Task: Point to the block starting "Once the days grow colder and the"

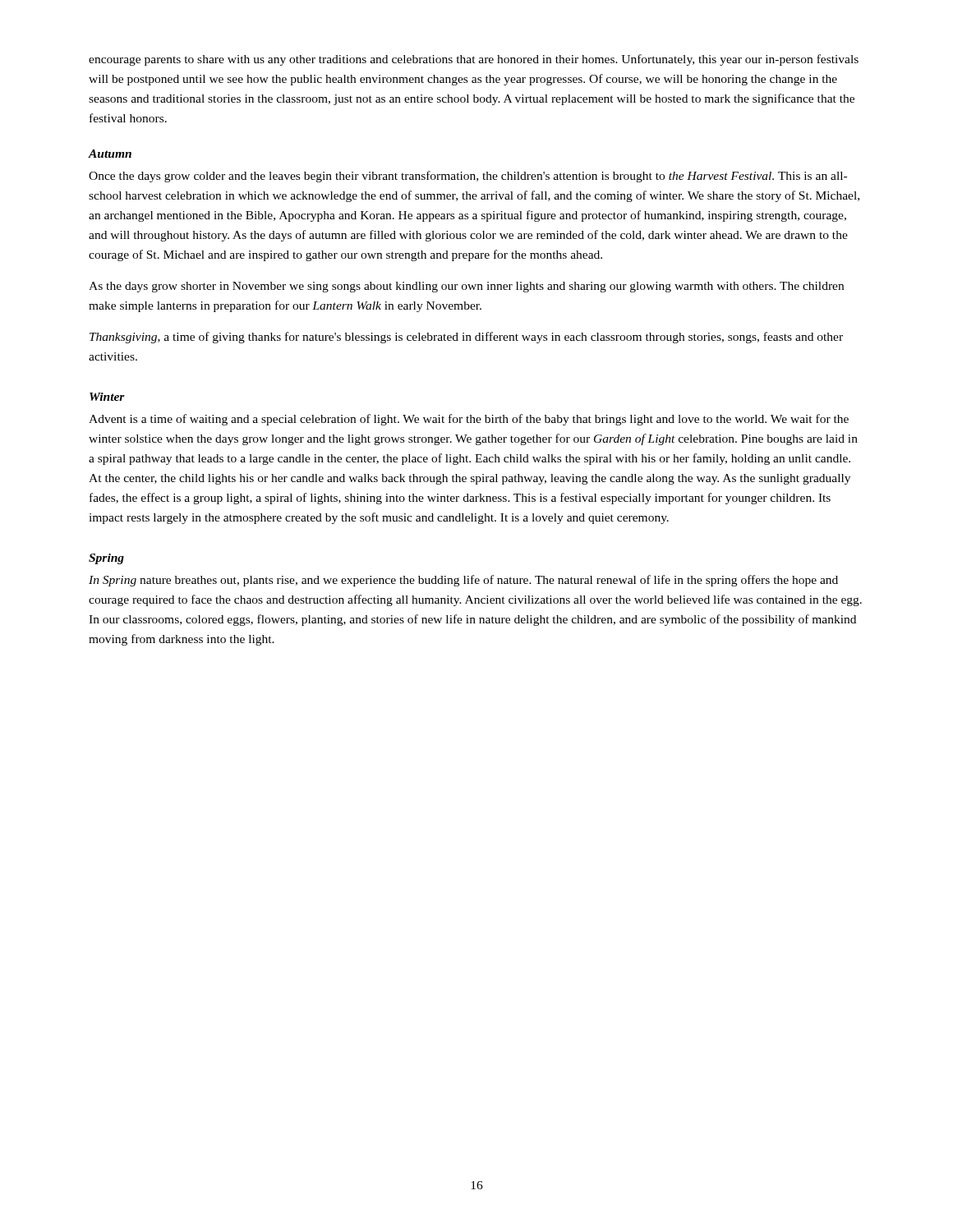Action: 476,215
